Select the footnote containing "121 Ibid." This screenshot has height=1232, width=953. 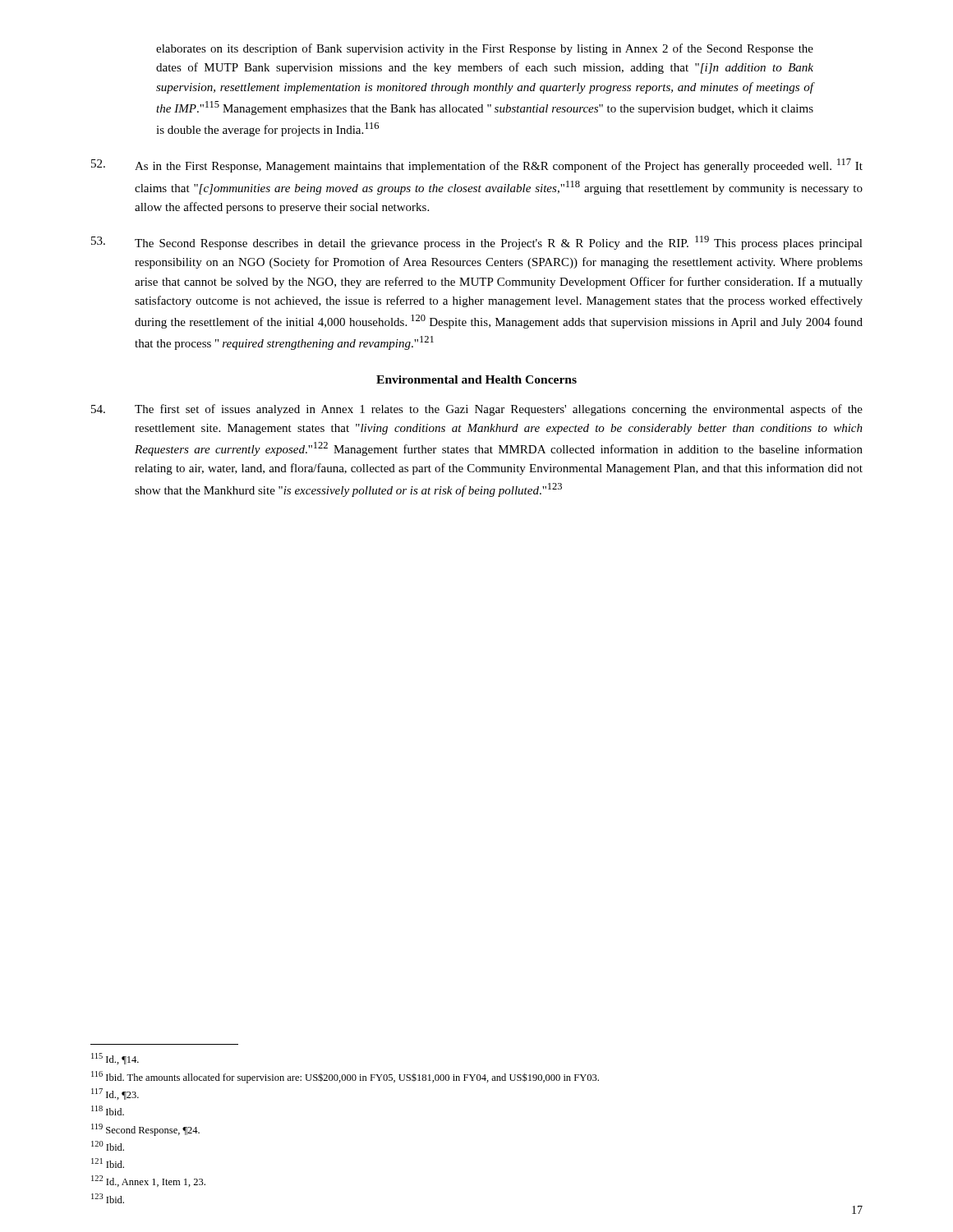pos(108,1164)
